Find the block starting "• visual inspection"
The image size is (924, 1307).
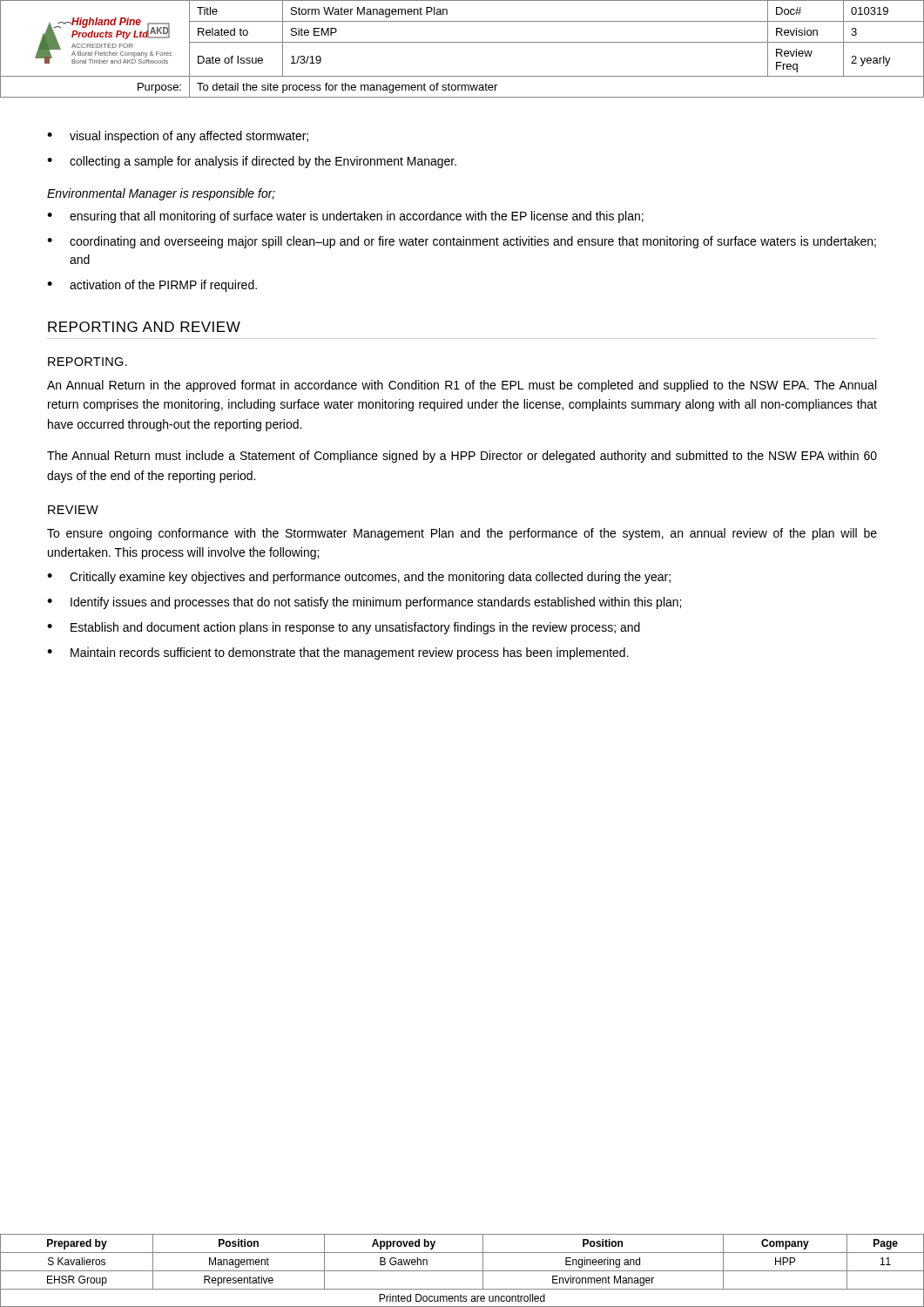pyautogui.click(x=178, y=136)
